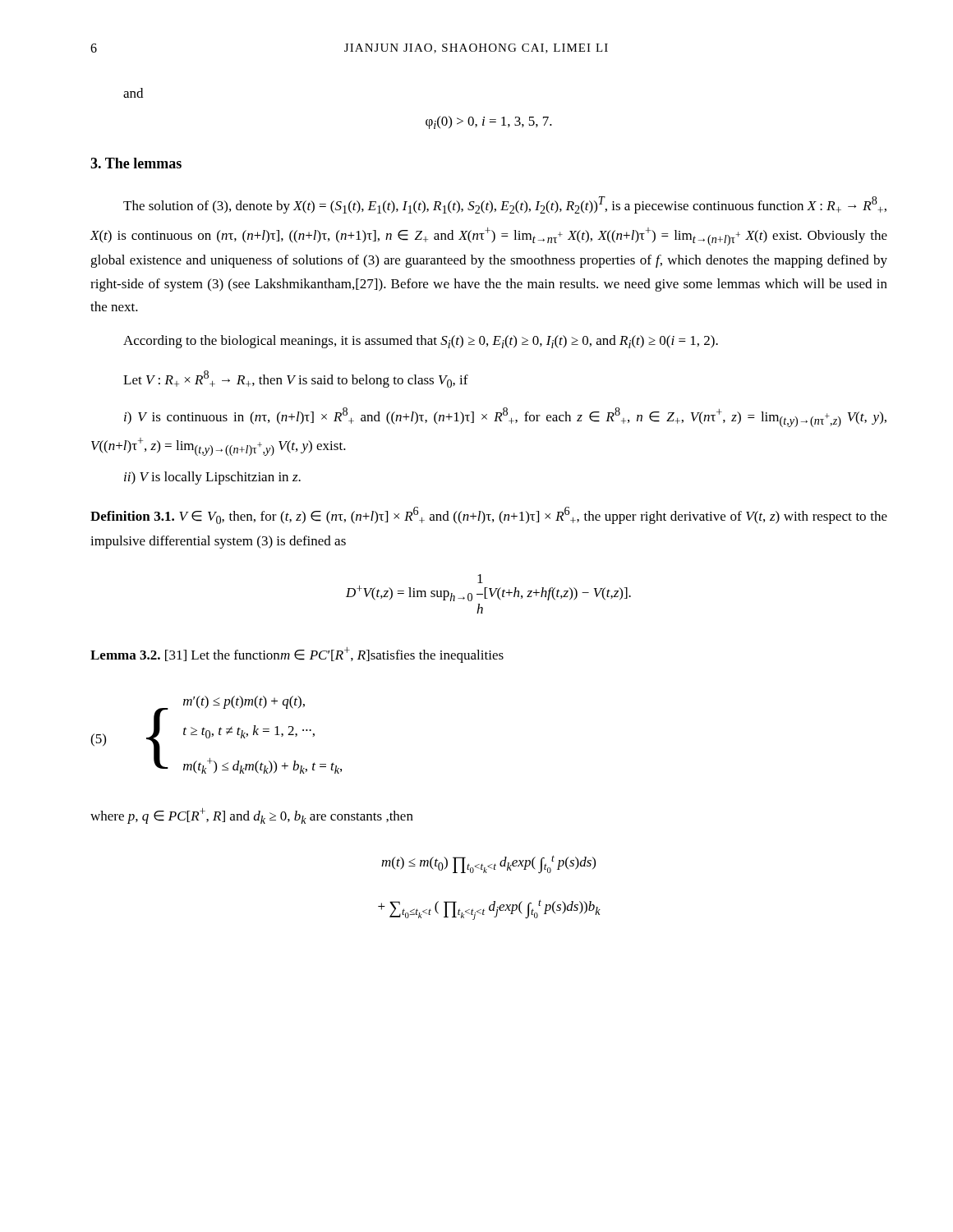The height and width of the screenshot is (1232, 953).
Task: Locate the block starting "Let V : R+ × R8+"
Action: [x=295, y=379]
